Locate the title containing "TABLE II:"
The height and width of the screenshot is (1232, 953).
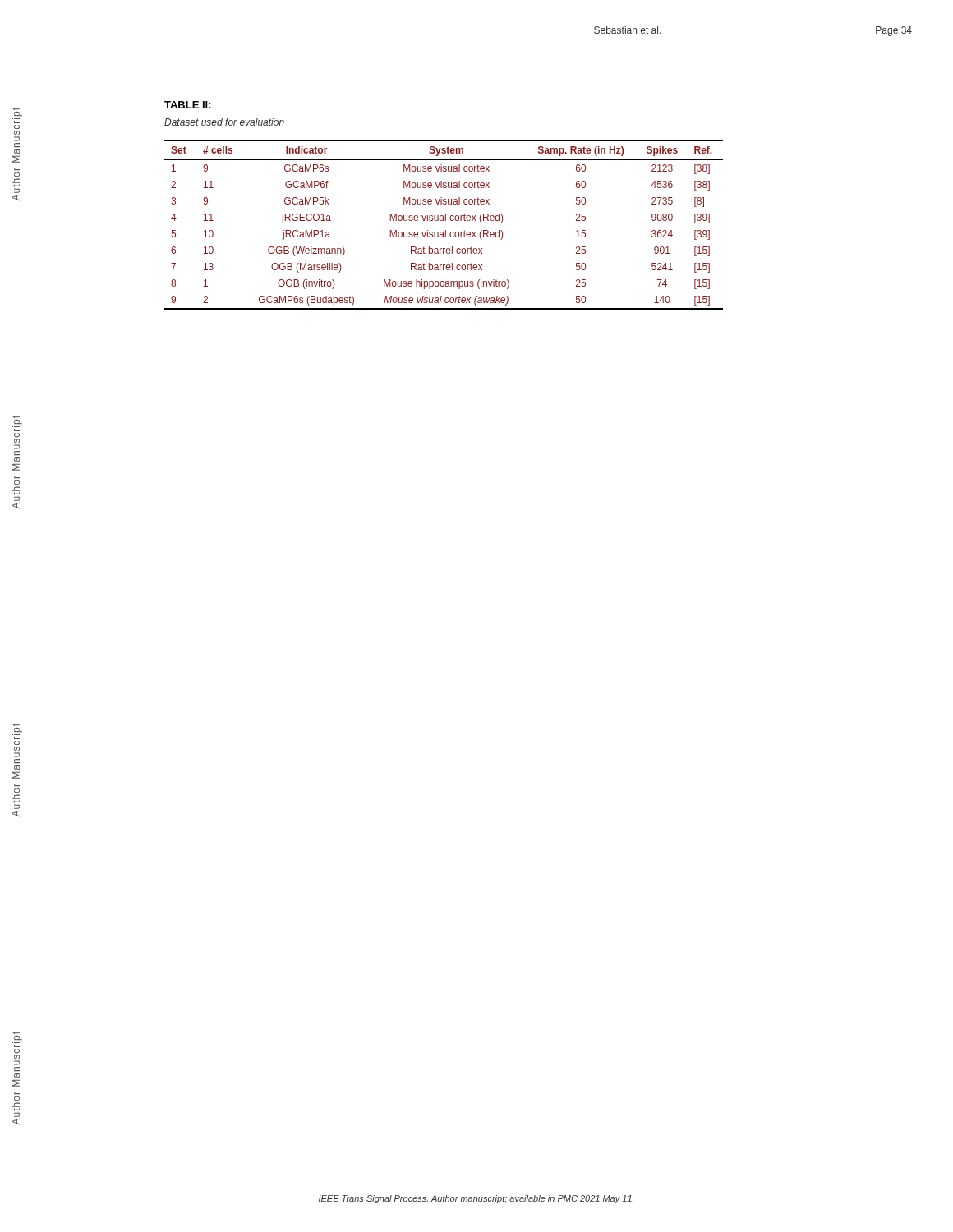(x=188, y=105)
